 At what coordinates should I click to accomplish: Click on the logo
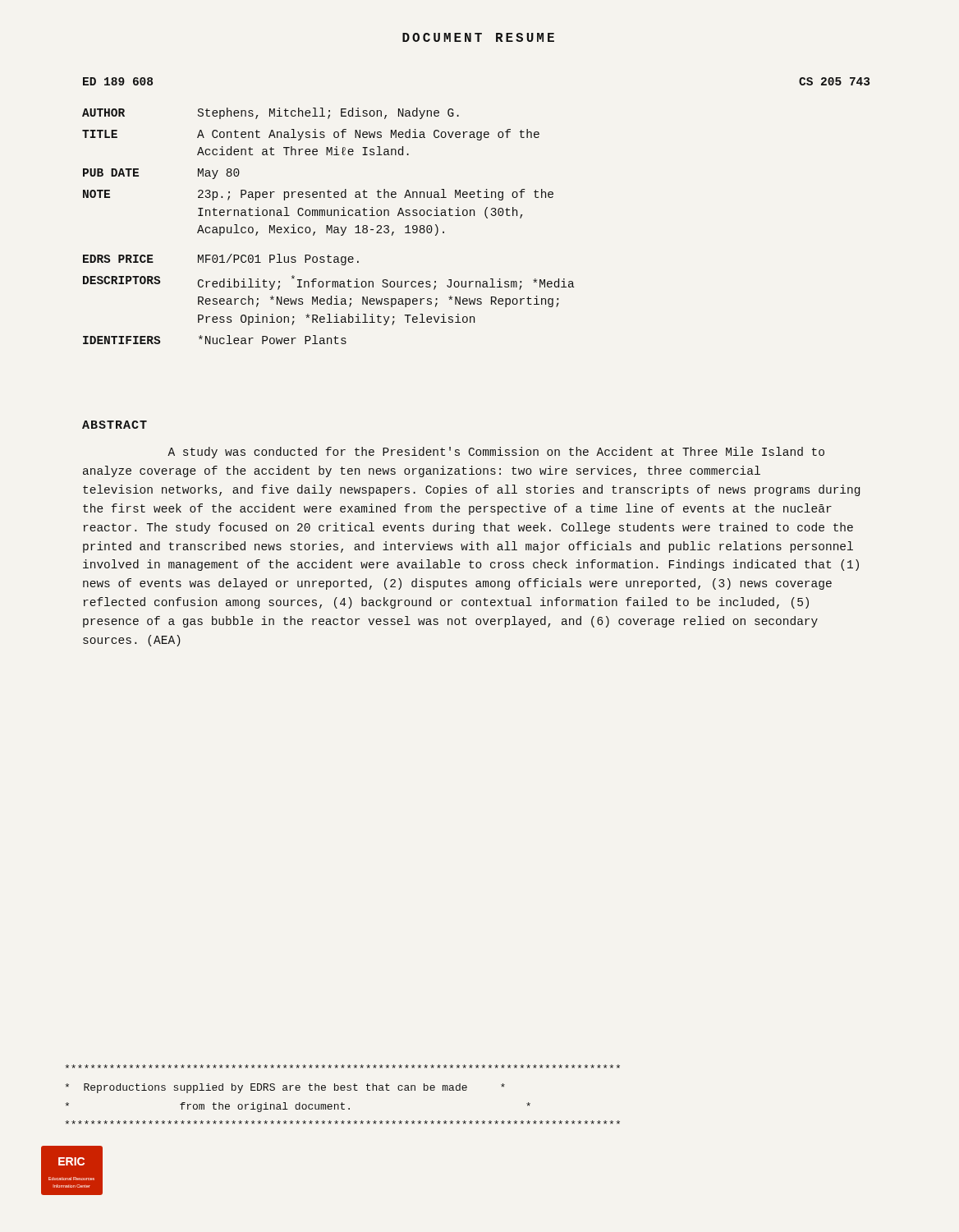click(72, 1170)
